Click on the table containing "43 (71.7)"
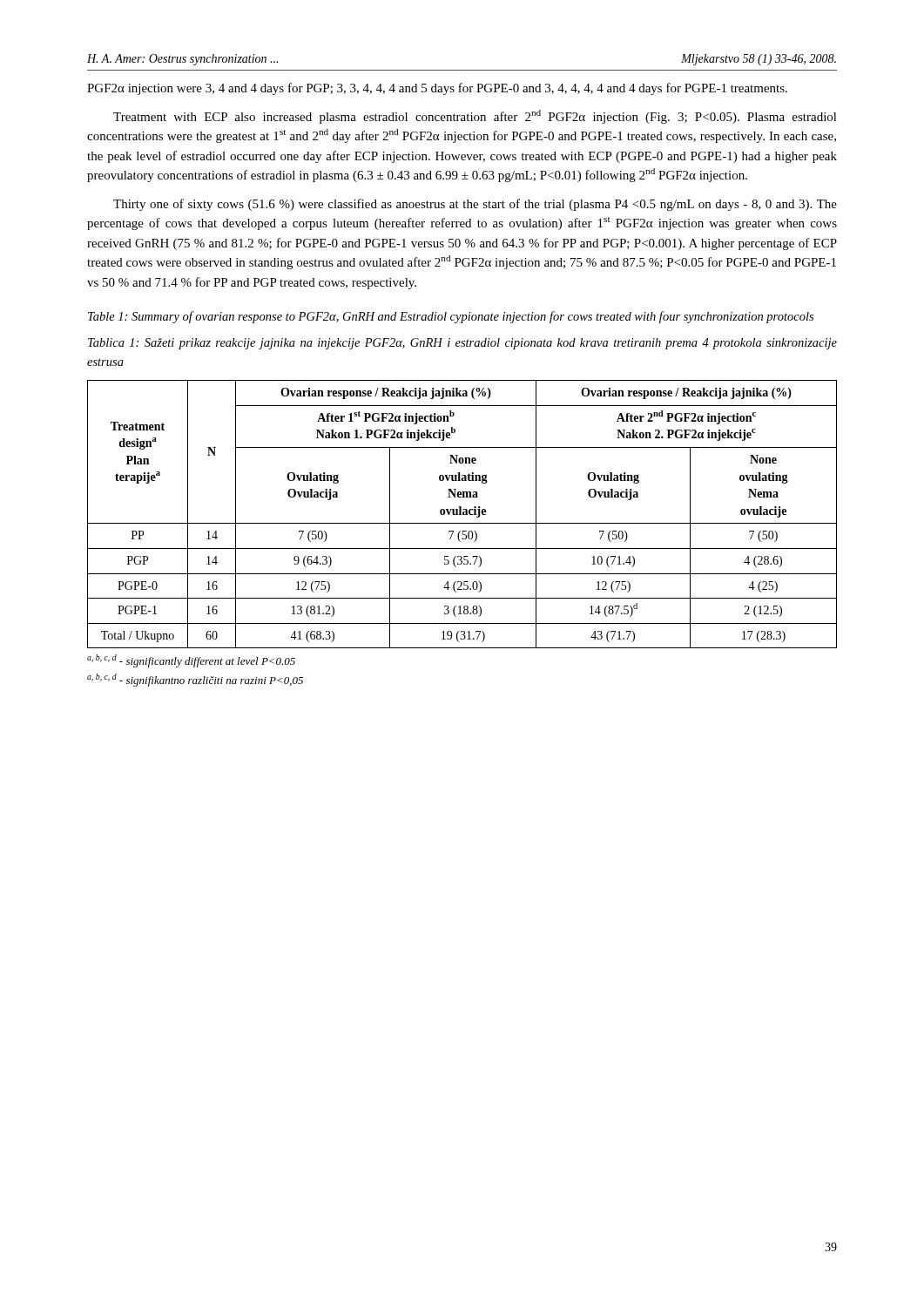The height and width of the screenshot is (1307, 924). pyautogui.click(x=462, y=514)
